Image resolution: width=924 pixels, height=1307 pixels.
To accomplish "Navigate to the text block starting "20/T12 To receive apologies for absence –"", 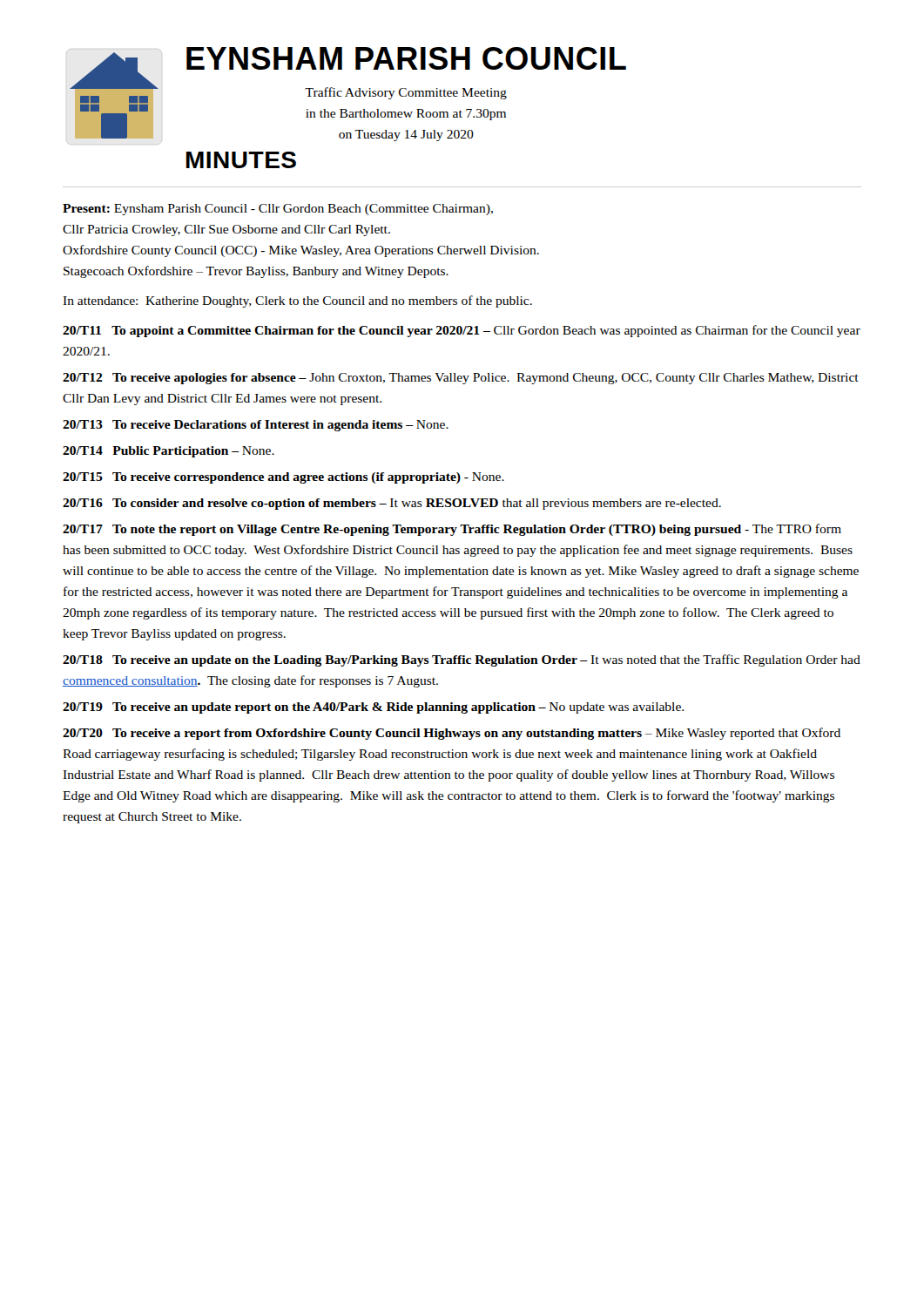I will point(461,387).
